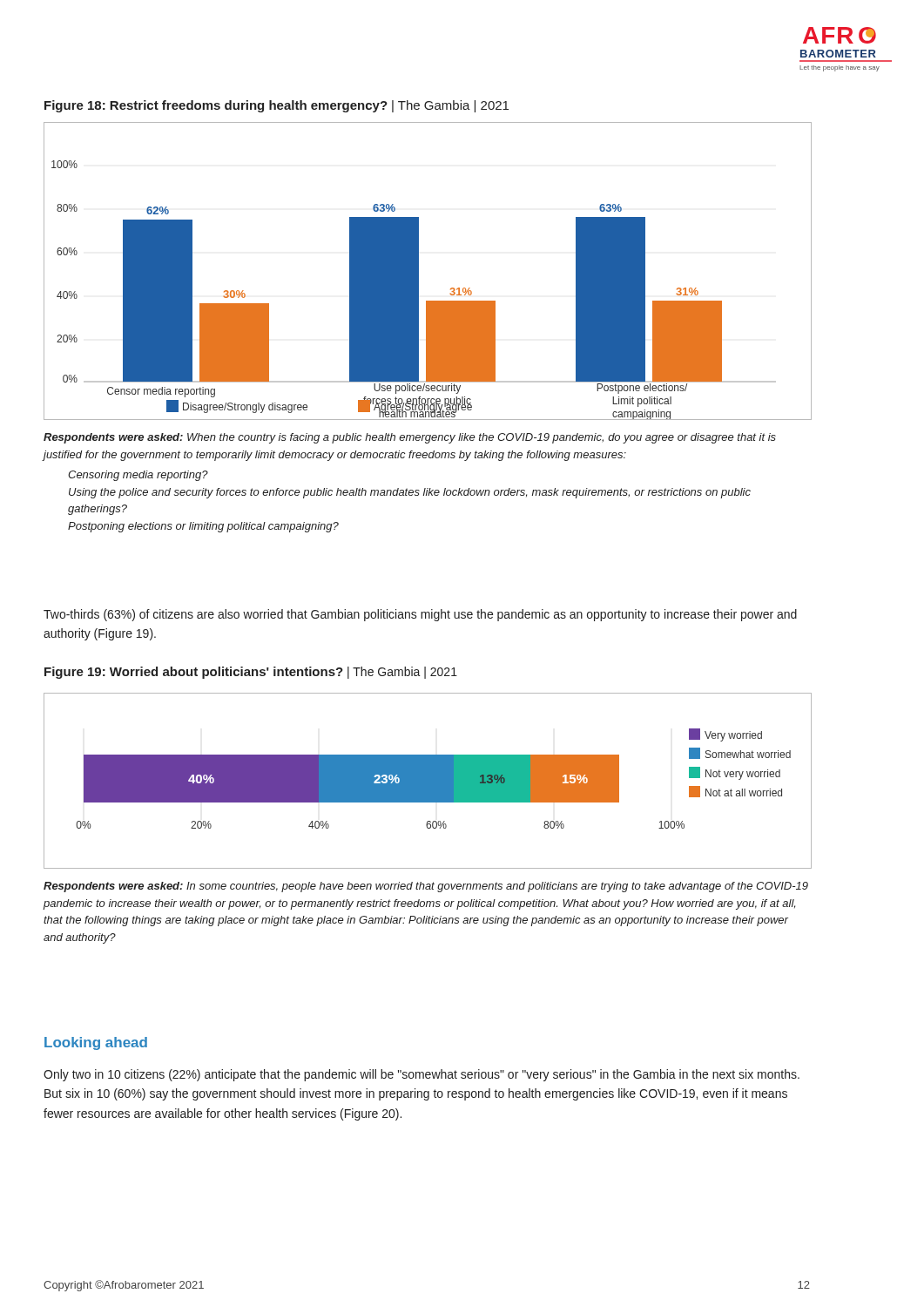Click on the caption containing "Figure 19: Worried"

250,671
